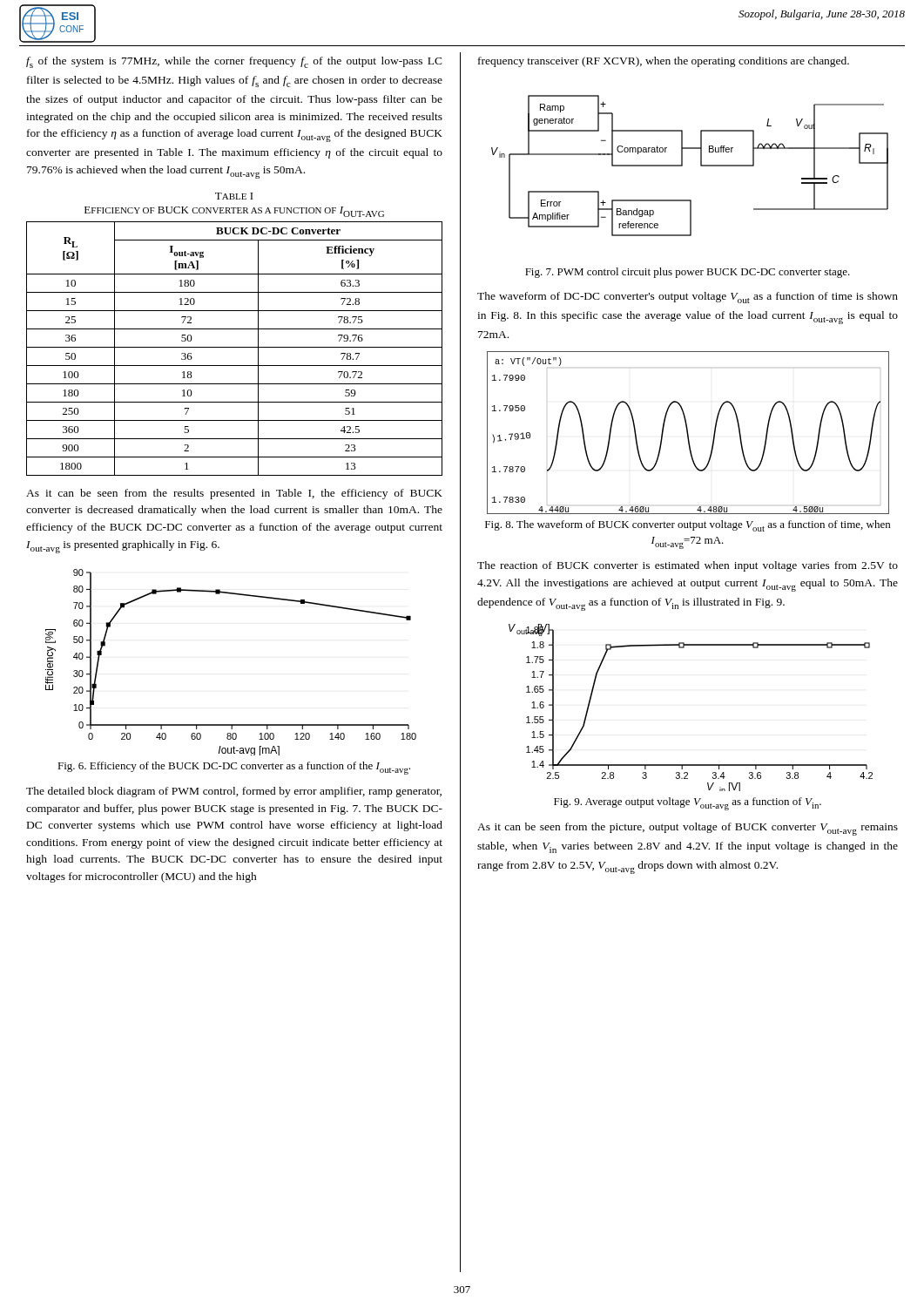Screen dimensions: 1307x924
Task: Select the caption with the text "Fig. 6. Efficiency"
Action: 234,766
